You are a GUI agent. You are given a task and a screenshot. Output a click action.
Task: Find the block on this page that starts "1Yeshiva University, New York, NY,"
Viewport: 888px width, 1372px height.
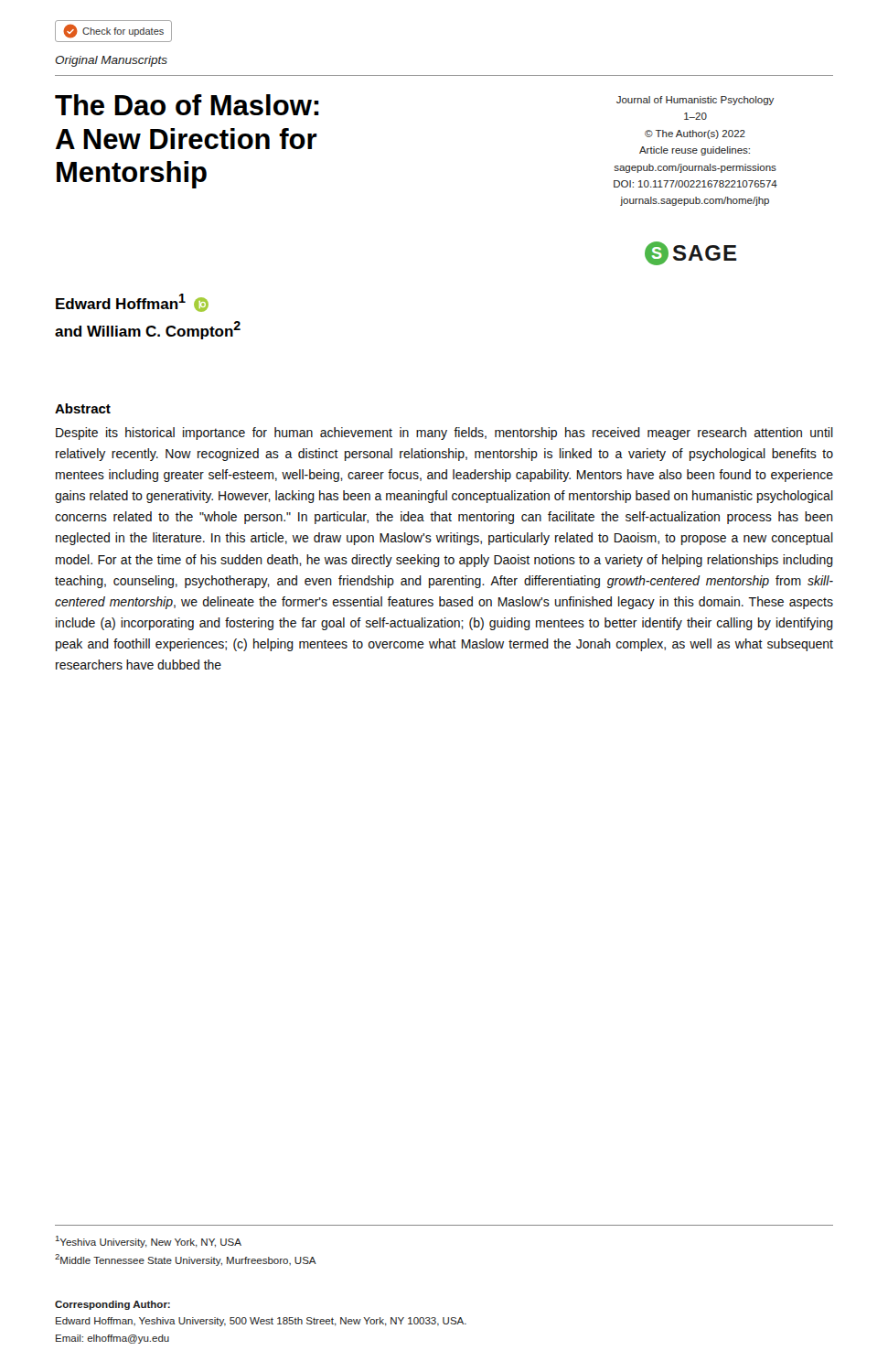(185, 1249)
